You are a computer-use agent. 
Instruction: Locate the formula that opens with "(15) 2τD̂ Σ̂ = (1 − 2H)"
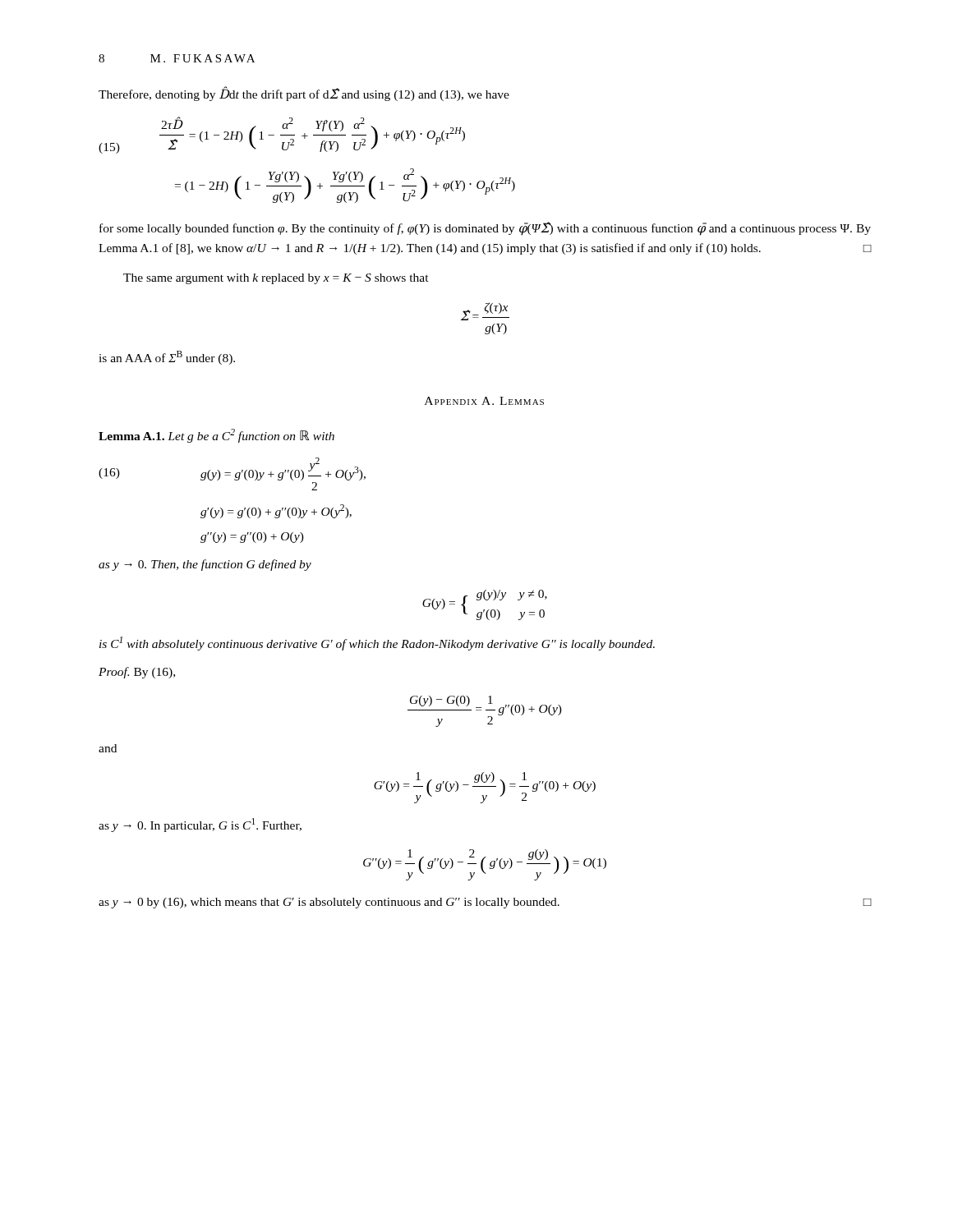[x=485, y=161]
